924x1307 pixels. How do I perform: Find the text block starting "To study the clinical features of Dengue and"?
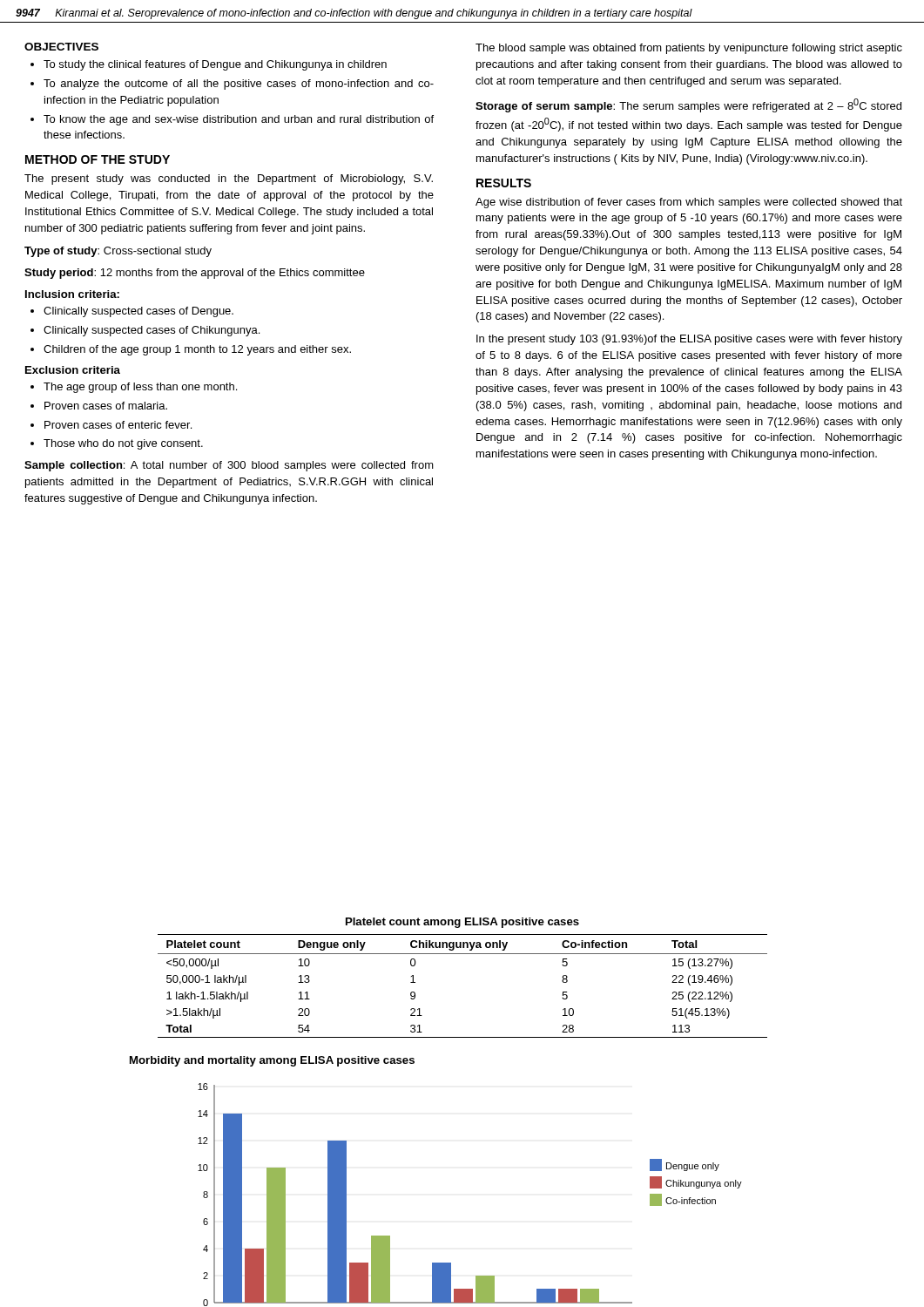point(215,64)
